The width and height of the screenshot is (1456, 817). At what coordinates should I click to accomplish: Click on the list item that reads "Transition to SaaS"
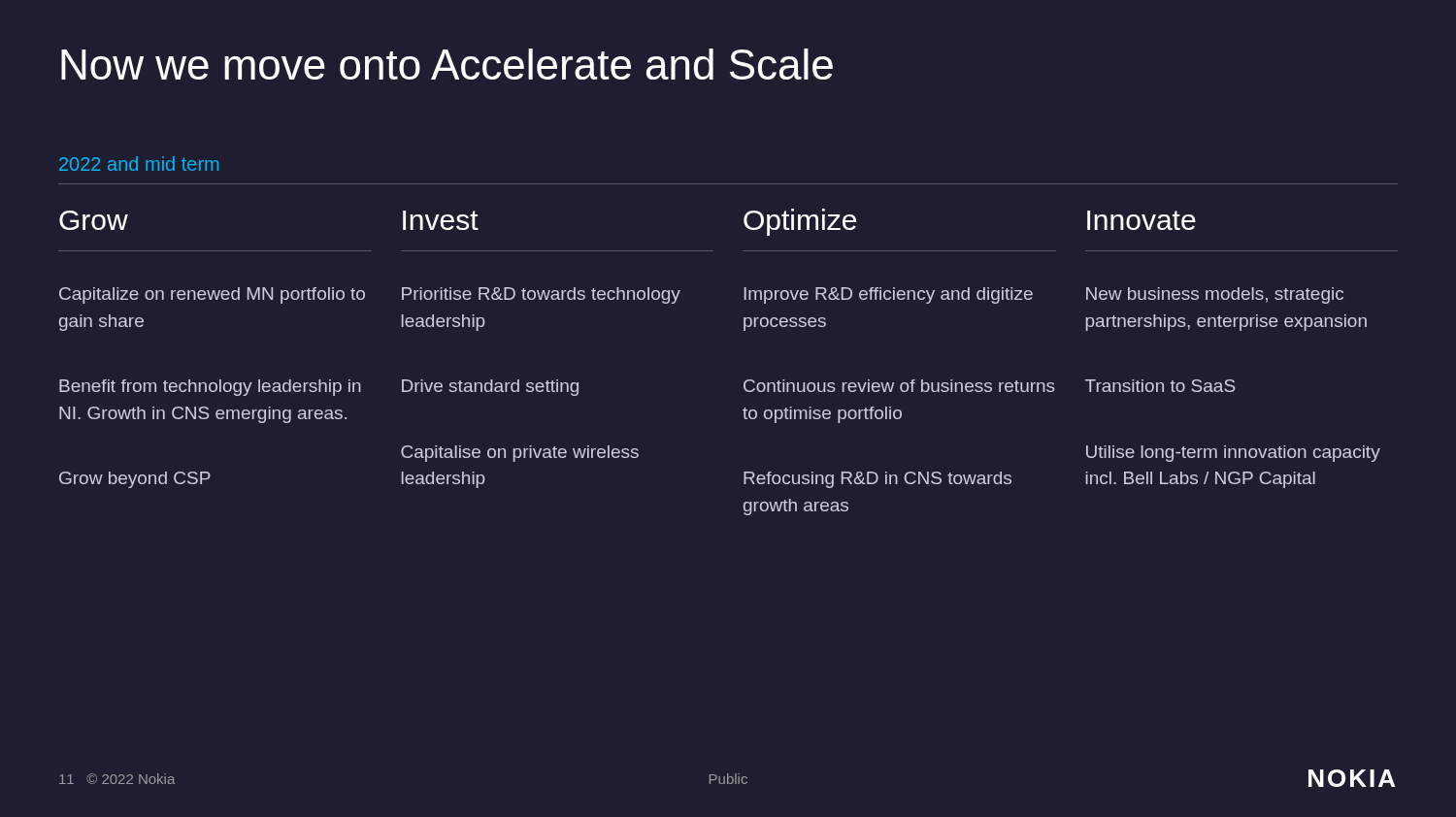pos(1160,386)
